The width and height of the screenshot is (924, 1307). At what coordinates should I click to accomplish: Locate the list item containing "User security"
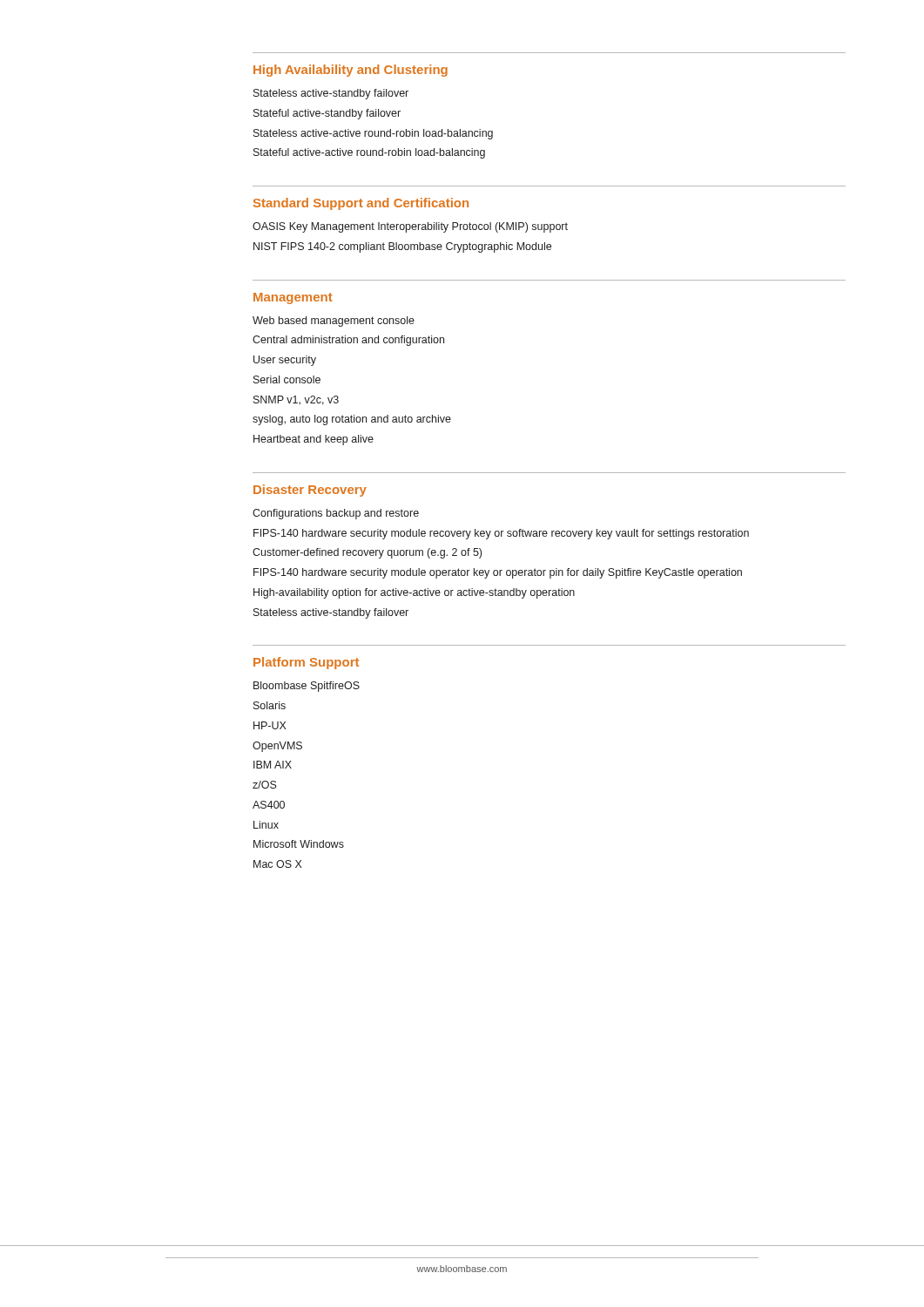[x=284, y=360]
